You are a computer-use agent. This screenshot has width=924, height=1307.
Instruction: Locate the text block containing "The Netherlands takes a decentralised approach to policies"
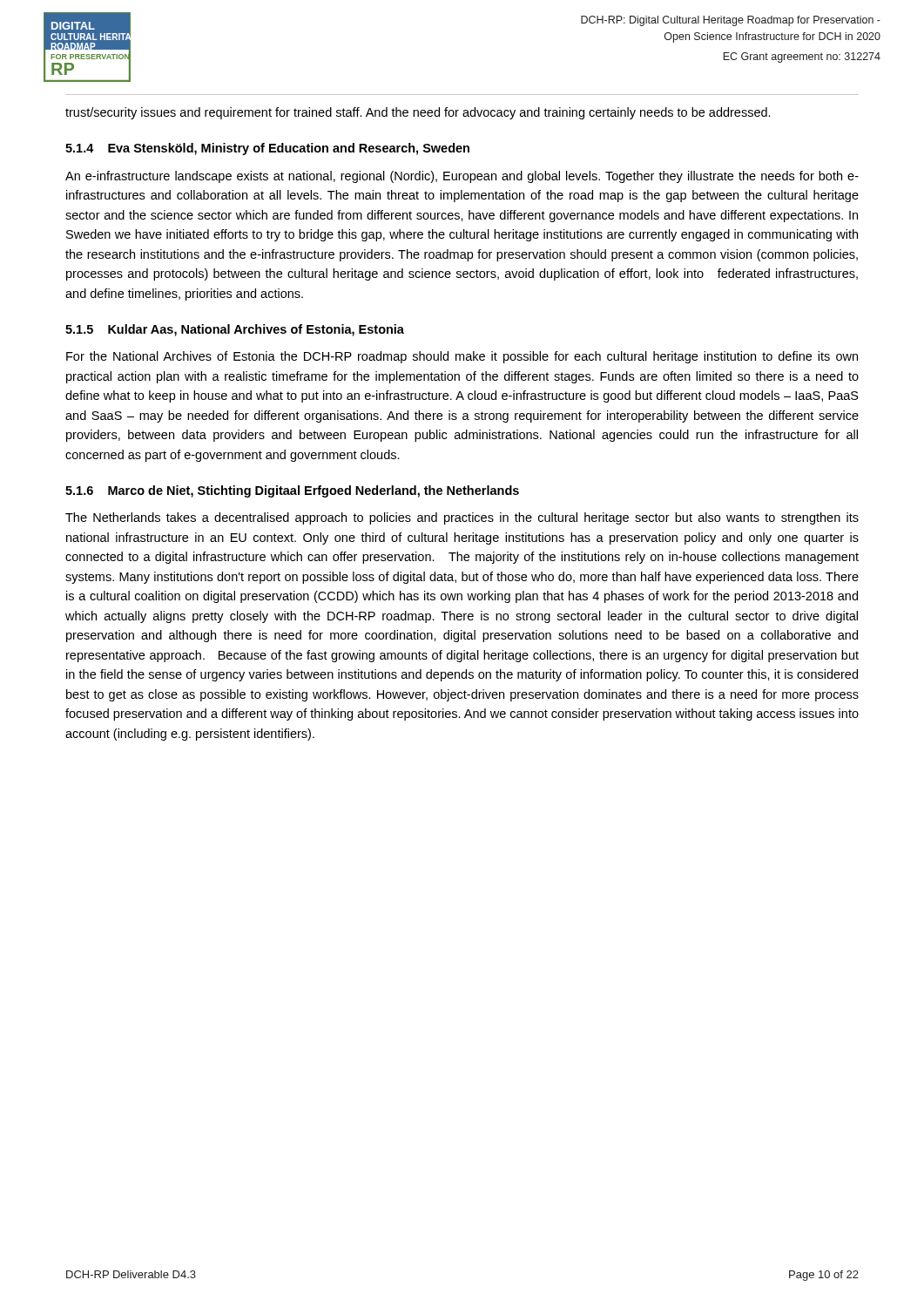tap(462, 626)
